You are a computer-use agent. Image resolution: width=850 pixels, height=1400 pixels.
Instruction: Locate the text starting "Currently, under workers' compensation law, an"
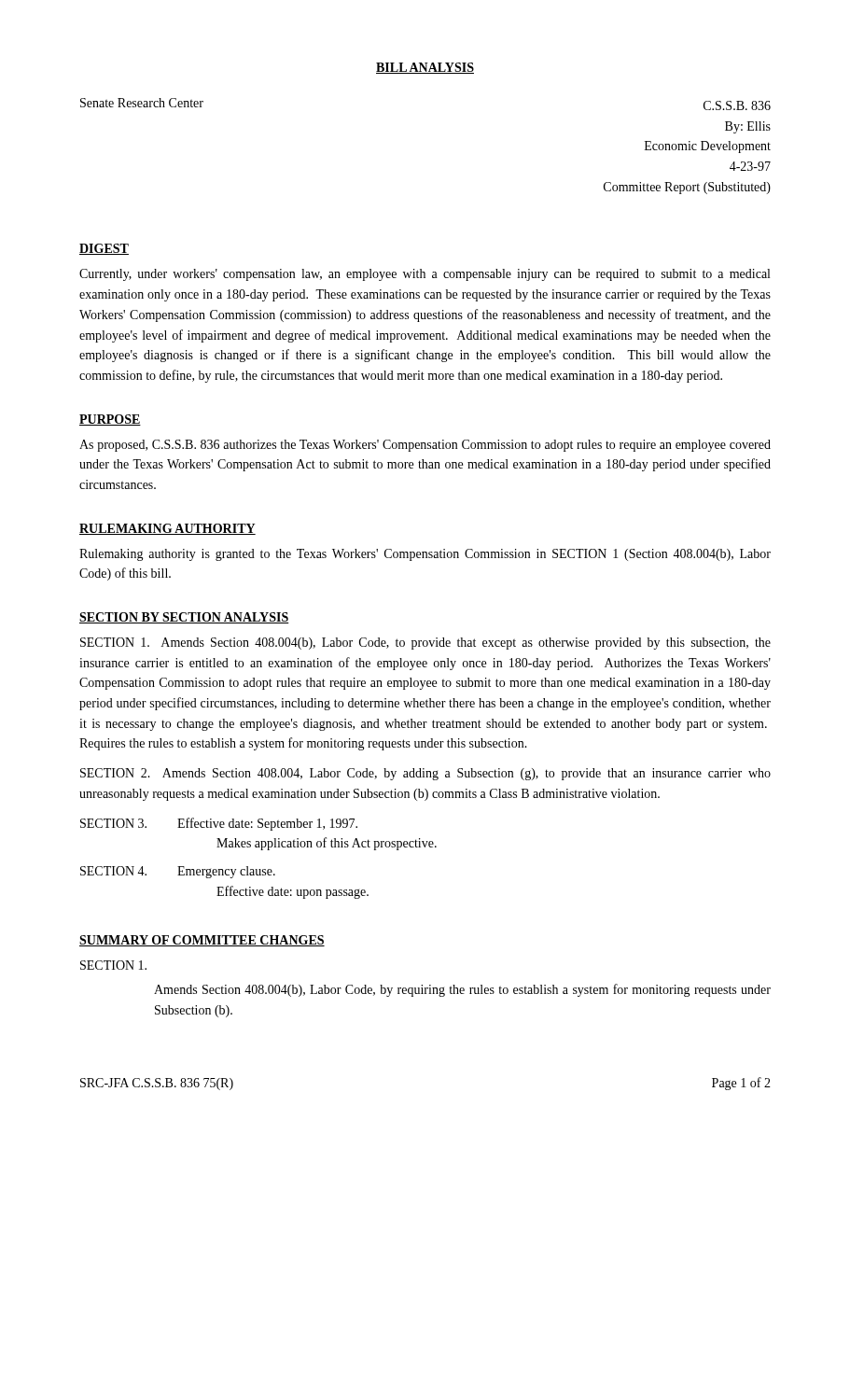tap(425, 325)
